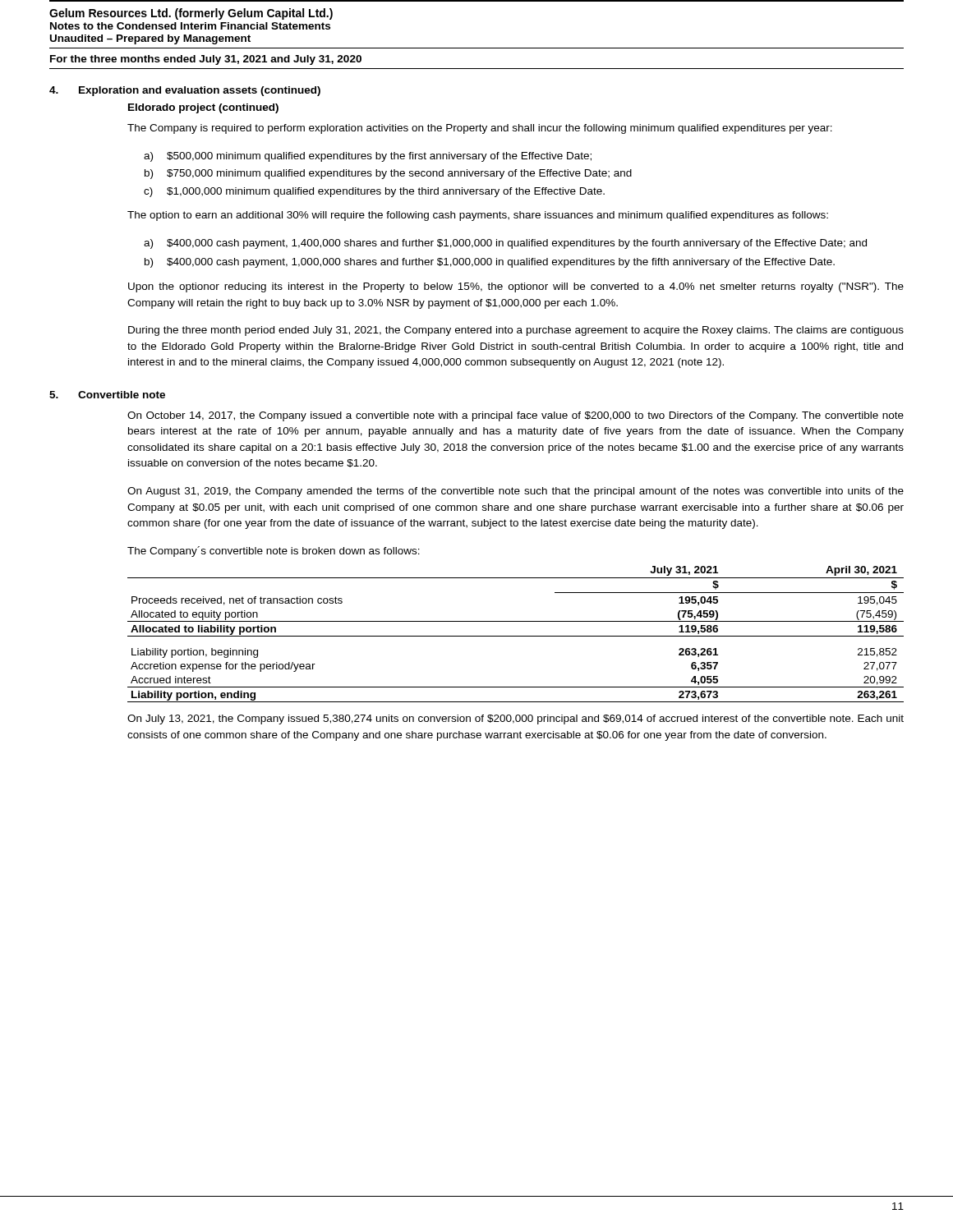Click on the passage starting "a) $400,000 cash payment,"
The width and height of the screenshot is (953, 1232).
pyautogui.click(x=524, y=243)
